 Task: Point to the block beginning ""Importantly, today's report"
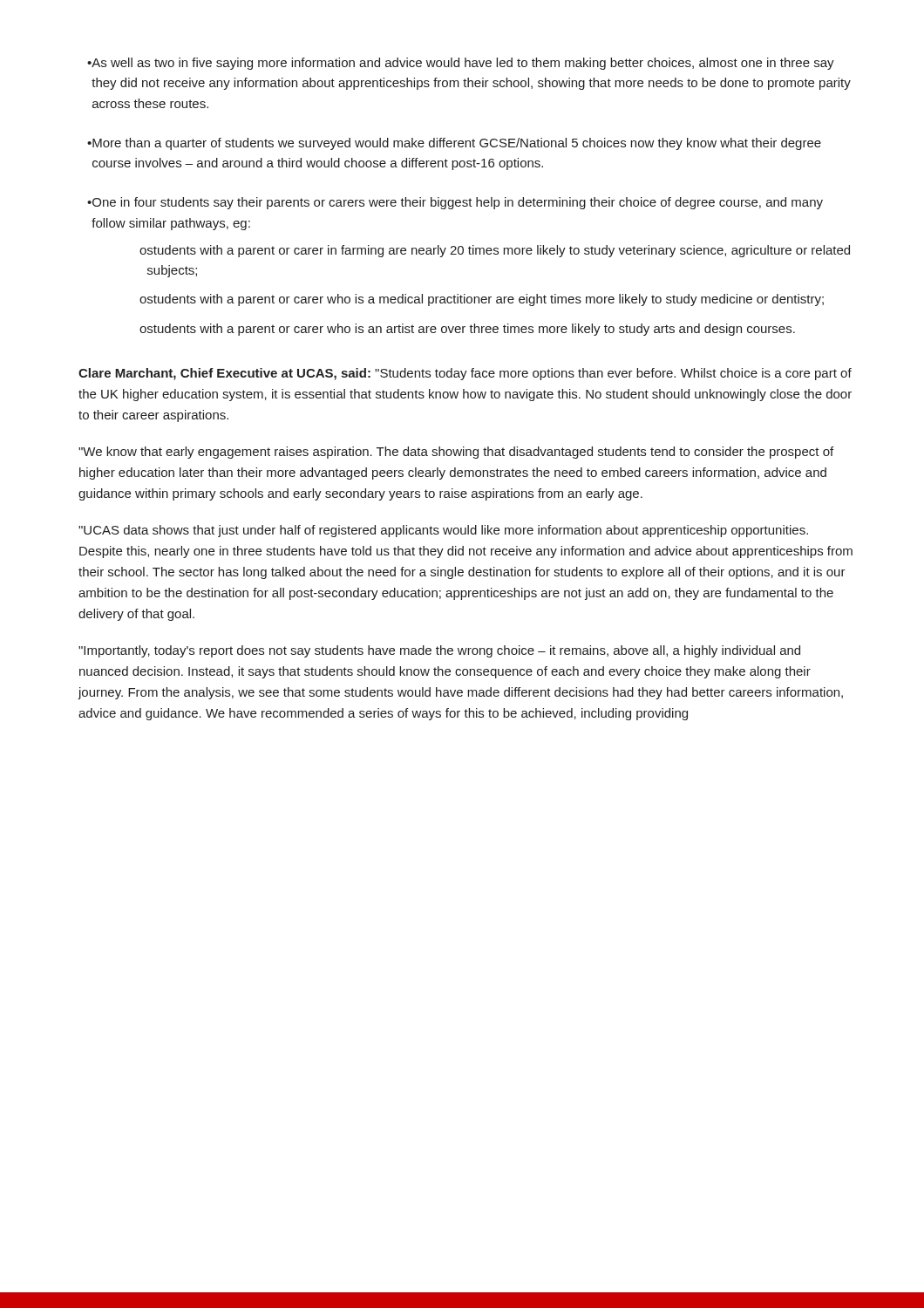pyautogui.click(x=461, y=681)
